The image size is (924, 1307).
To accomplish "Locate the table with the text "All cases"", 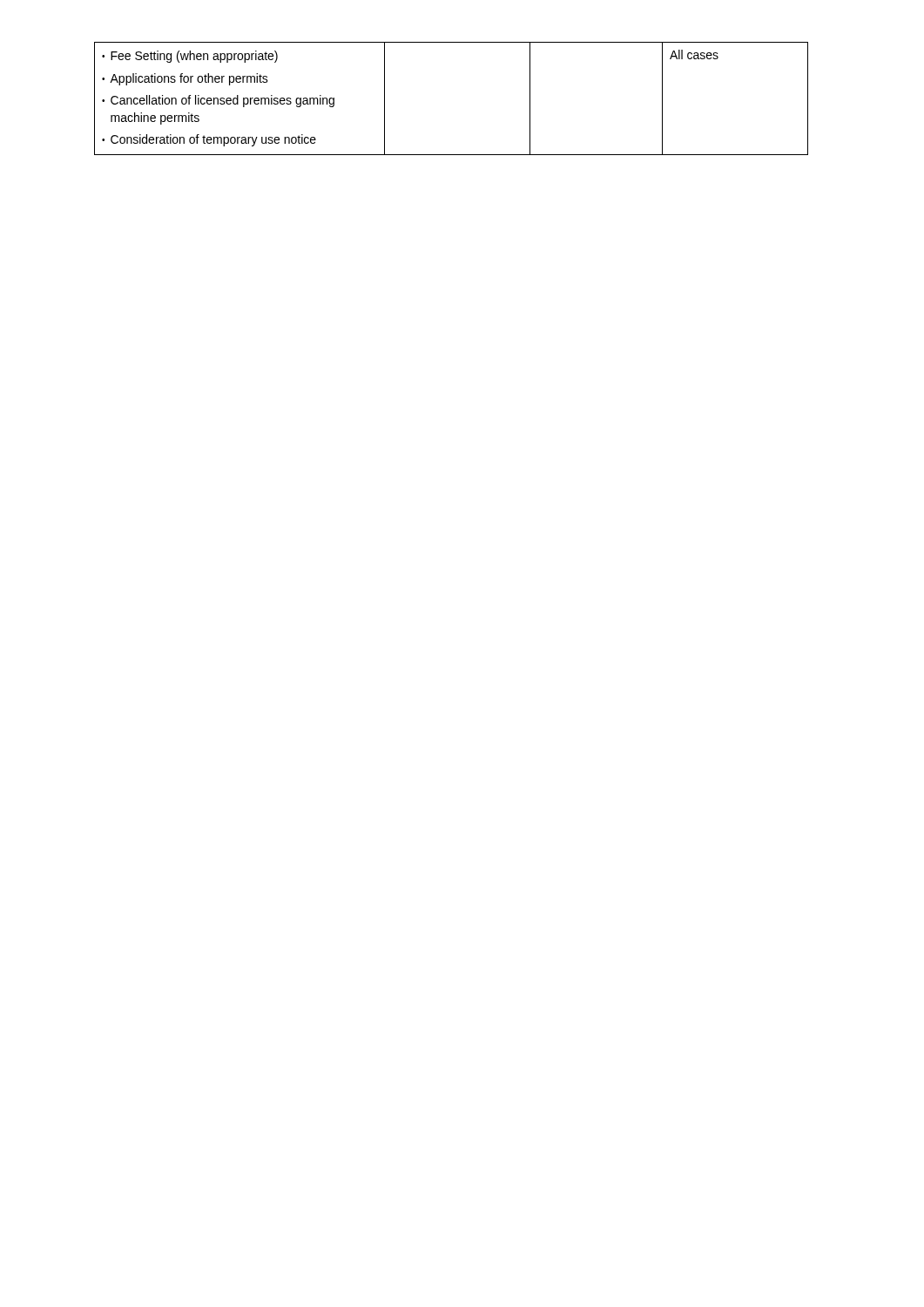I will pyautogui.click(x=451, y=98).
